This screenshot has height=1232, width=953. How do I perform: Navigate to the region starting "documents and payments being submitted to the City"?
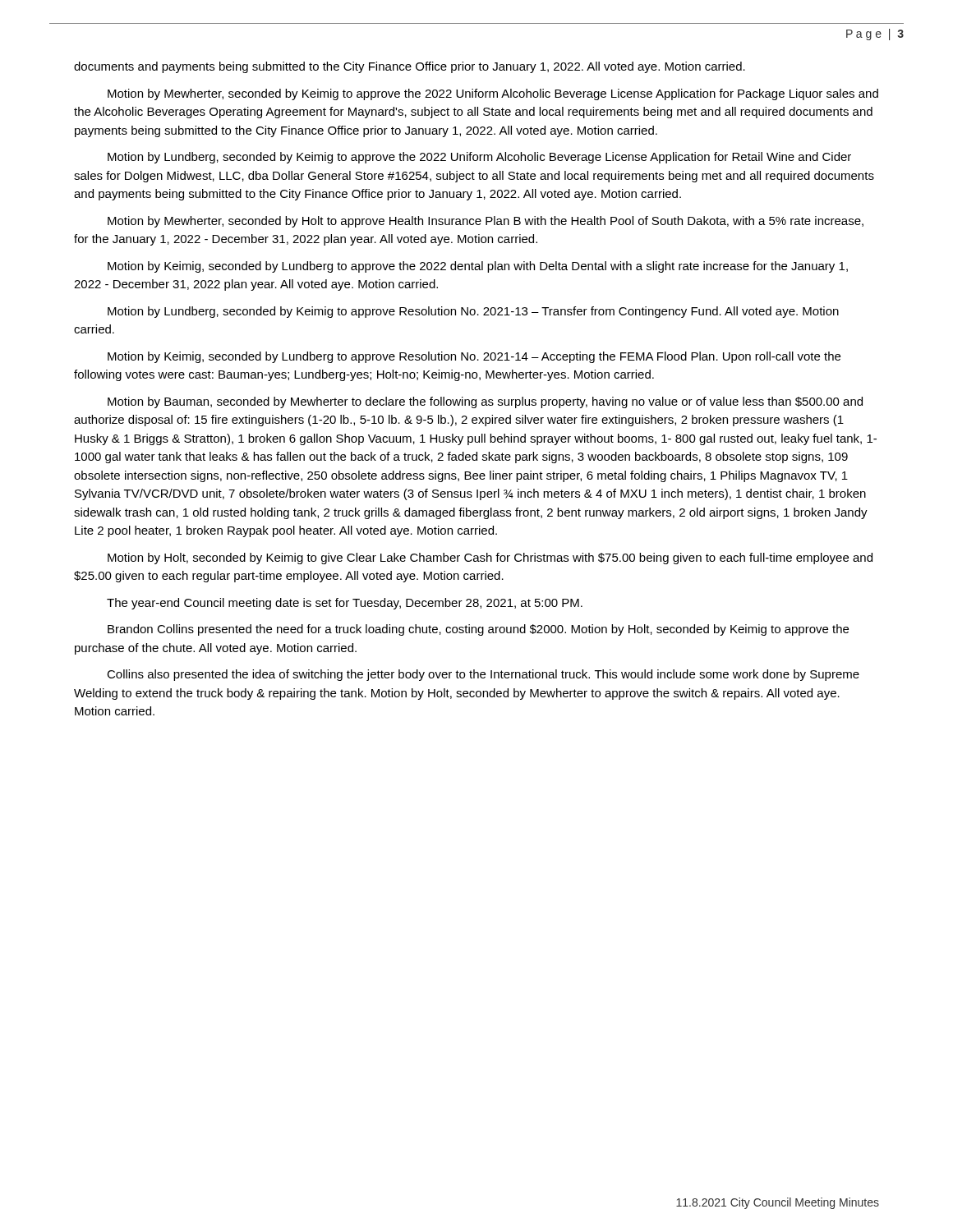click(x=476, y=67)
